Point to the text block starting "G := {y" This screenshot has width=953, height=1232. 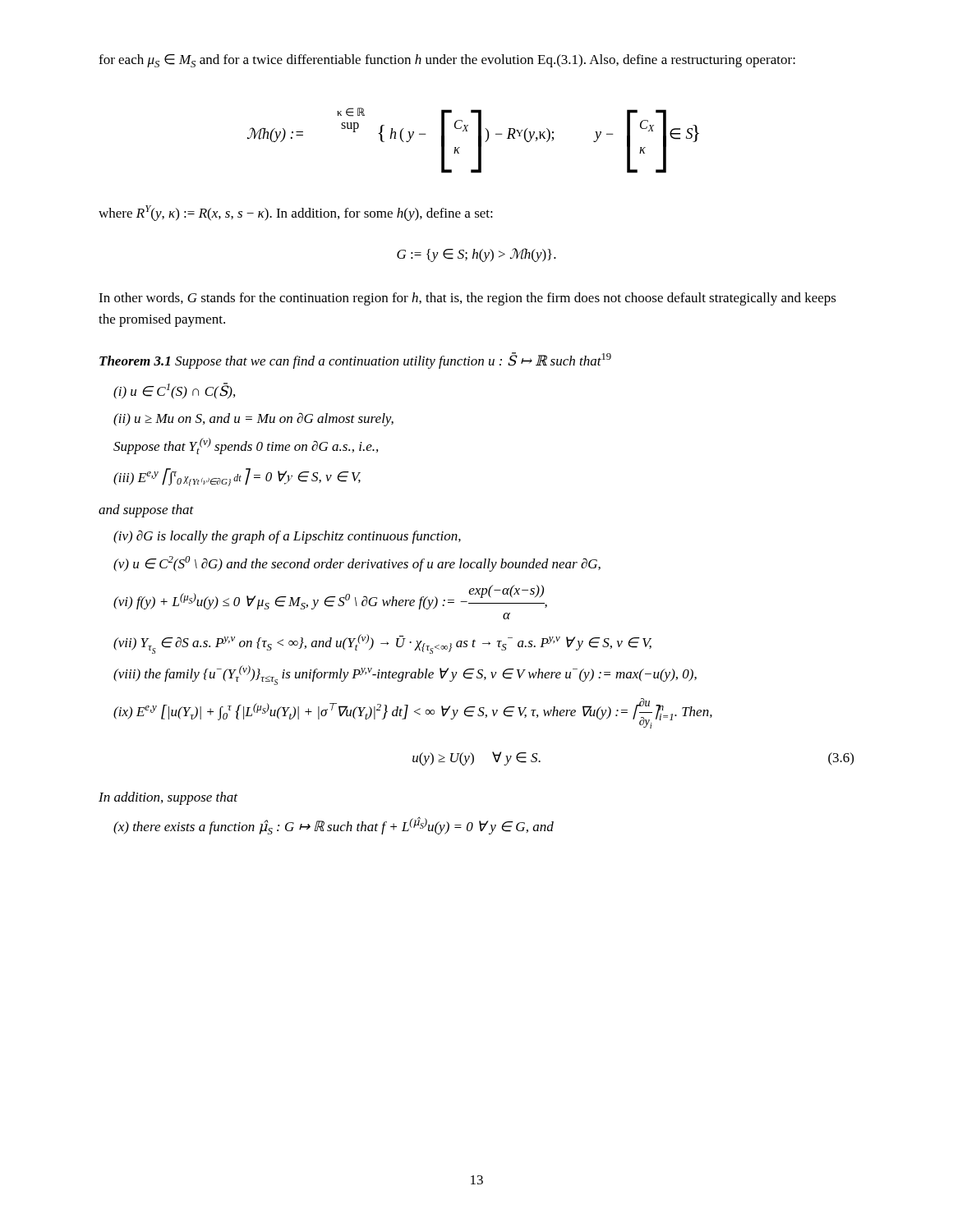click(x=476, y=255)
